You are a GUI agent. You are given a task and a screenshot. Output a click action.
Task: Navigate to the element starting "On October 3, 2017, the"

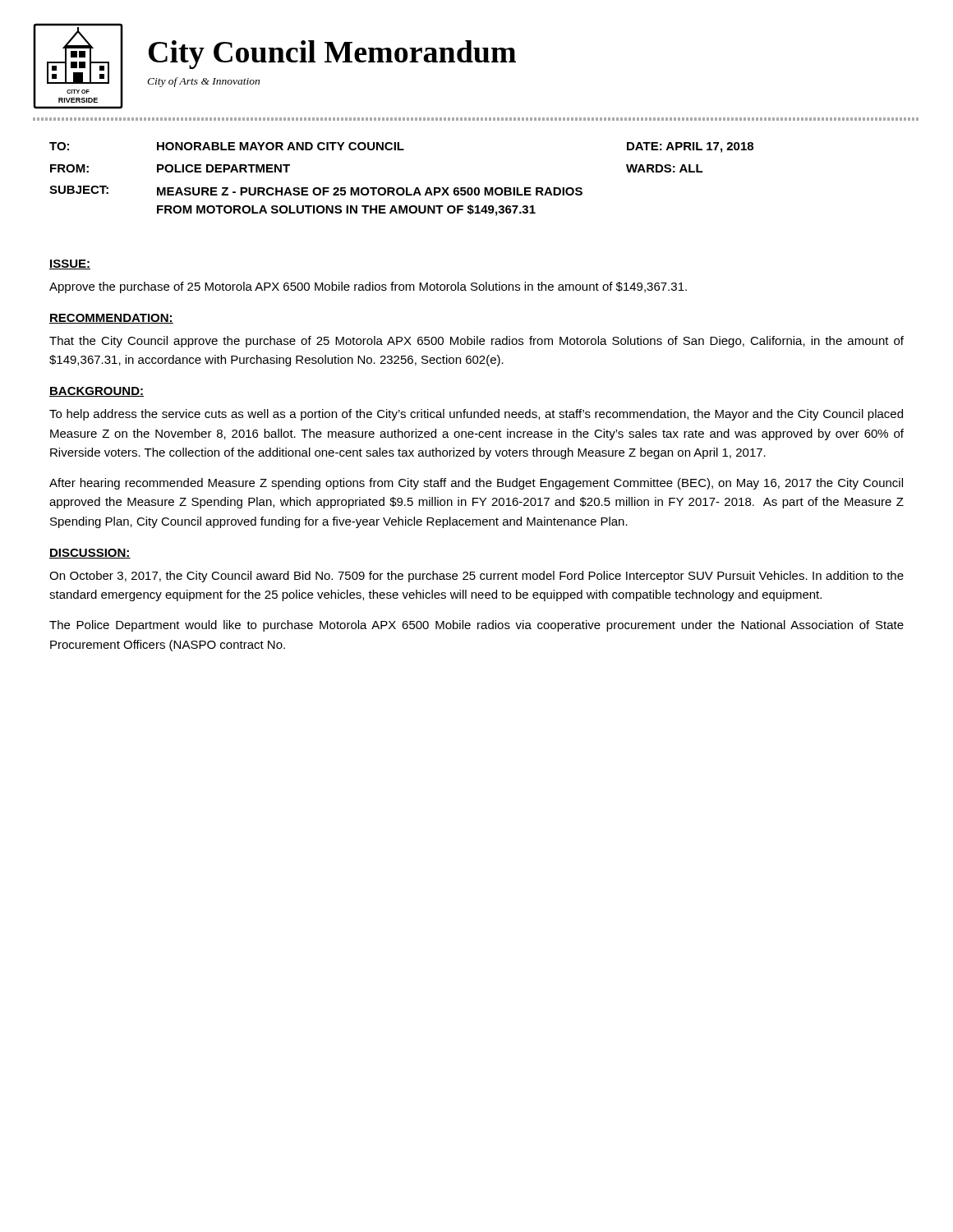click(x=476, y=585)
